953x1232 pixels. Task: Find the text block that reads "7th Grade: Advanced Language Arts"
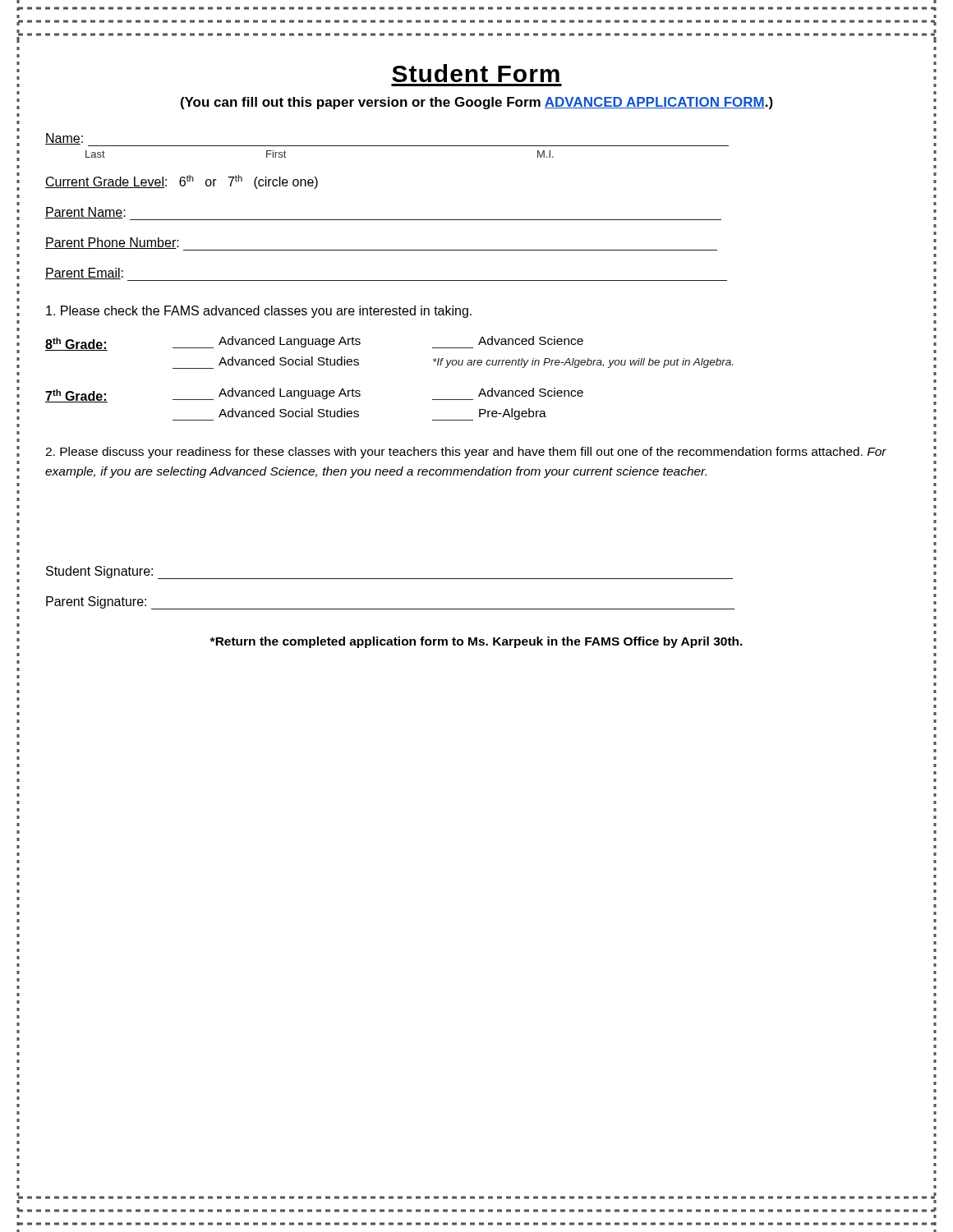click(x=476, y=403)
